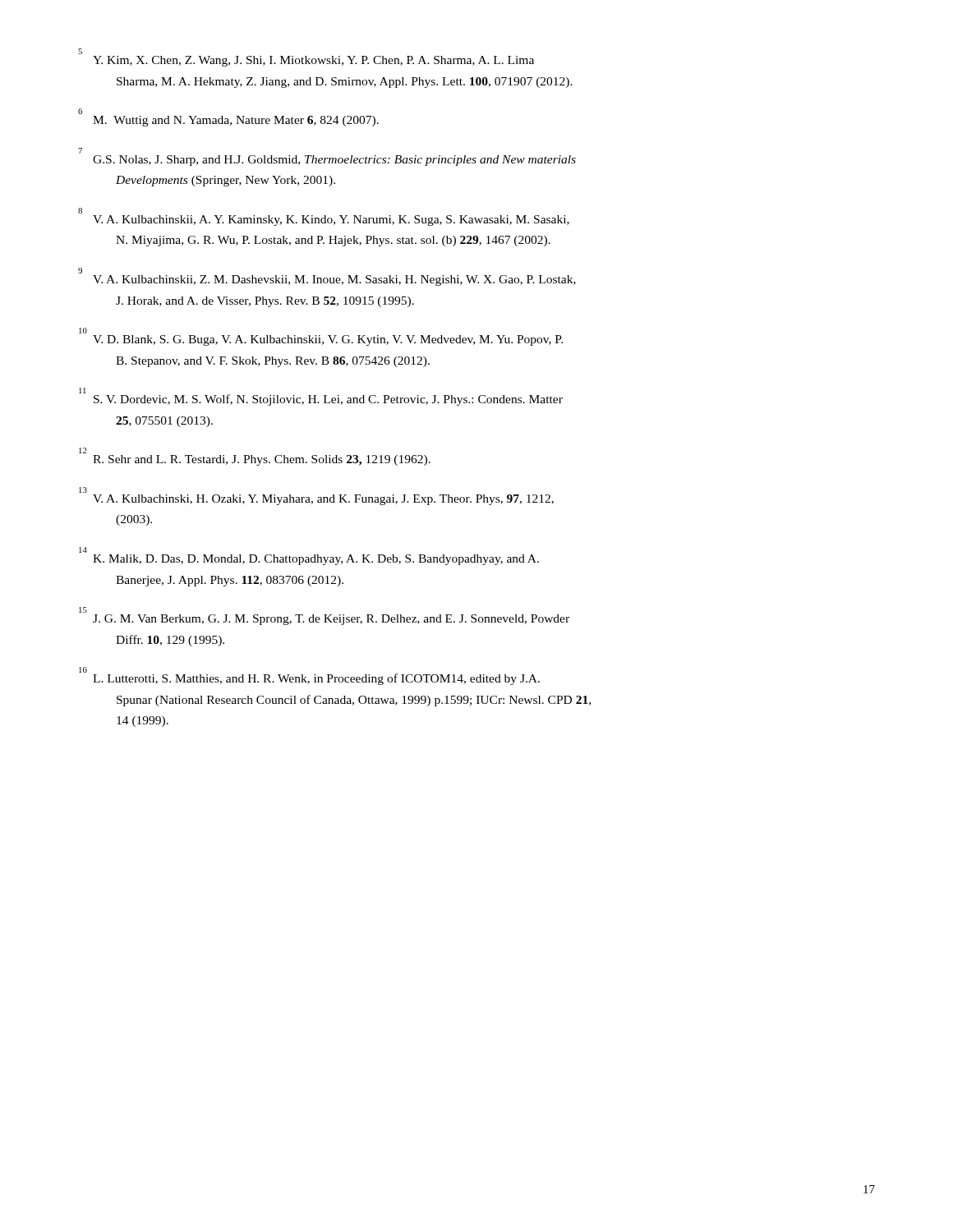Image resolution: width=953 pixels, height=1232 pixels.
Task: Find the text starting "5 Y. Kim, X. Chen, Z."
Action: click(476, 70)
